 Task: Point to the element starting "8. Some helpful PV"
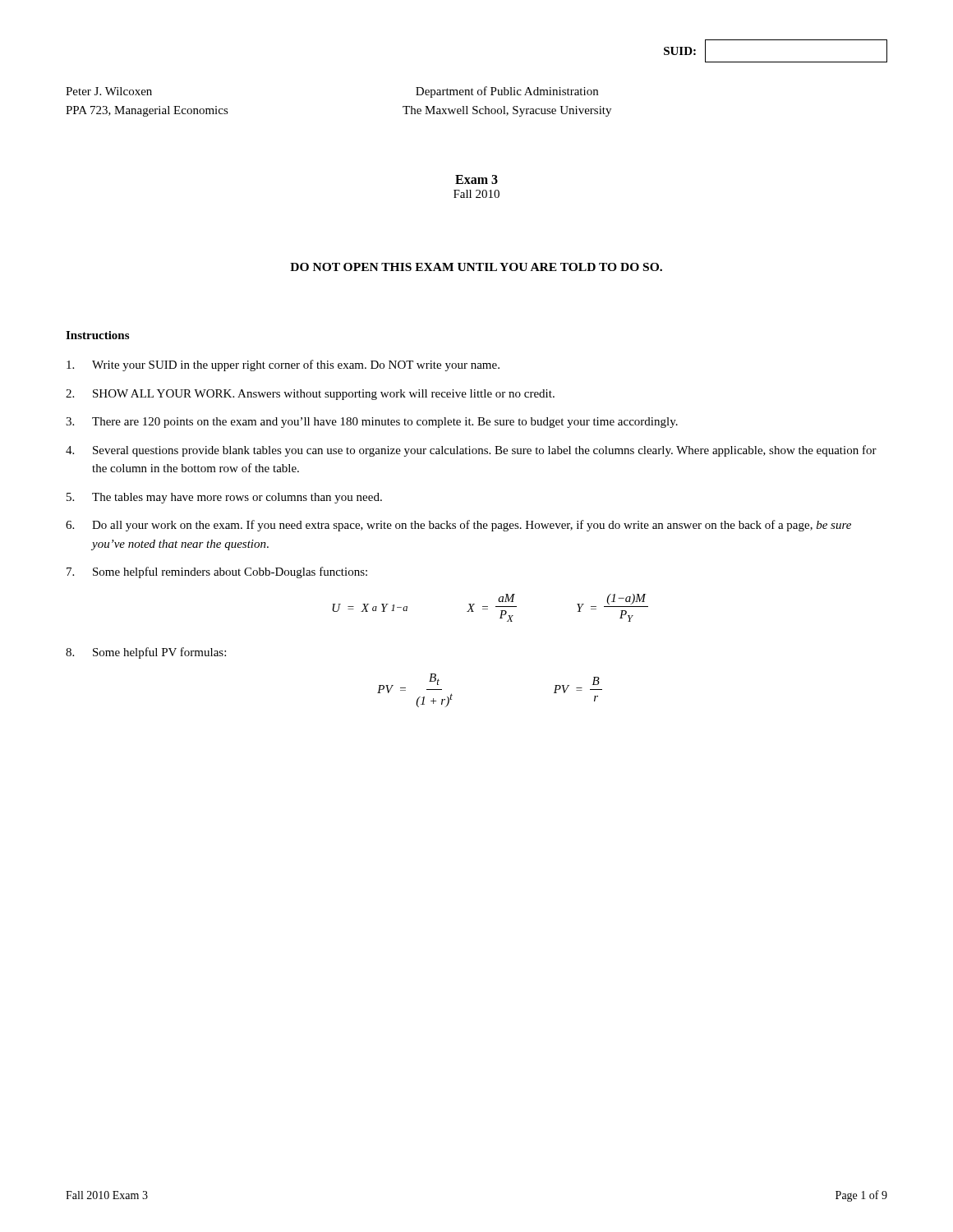coord(146,653)
